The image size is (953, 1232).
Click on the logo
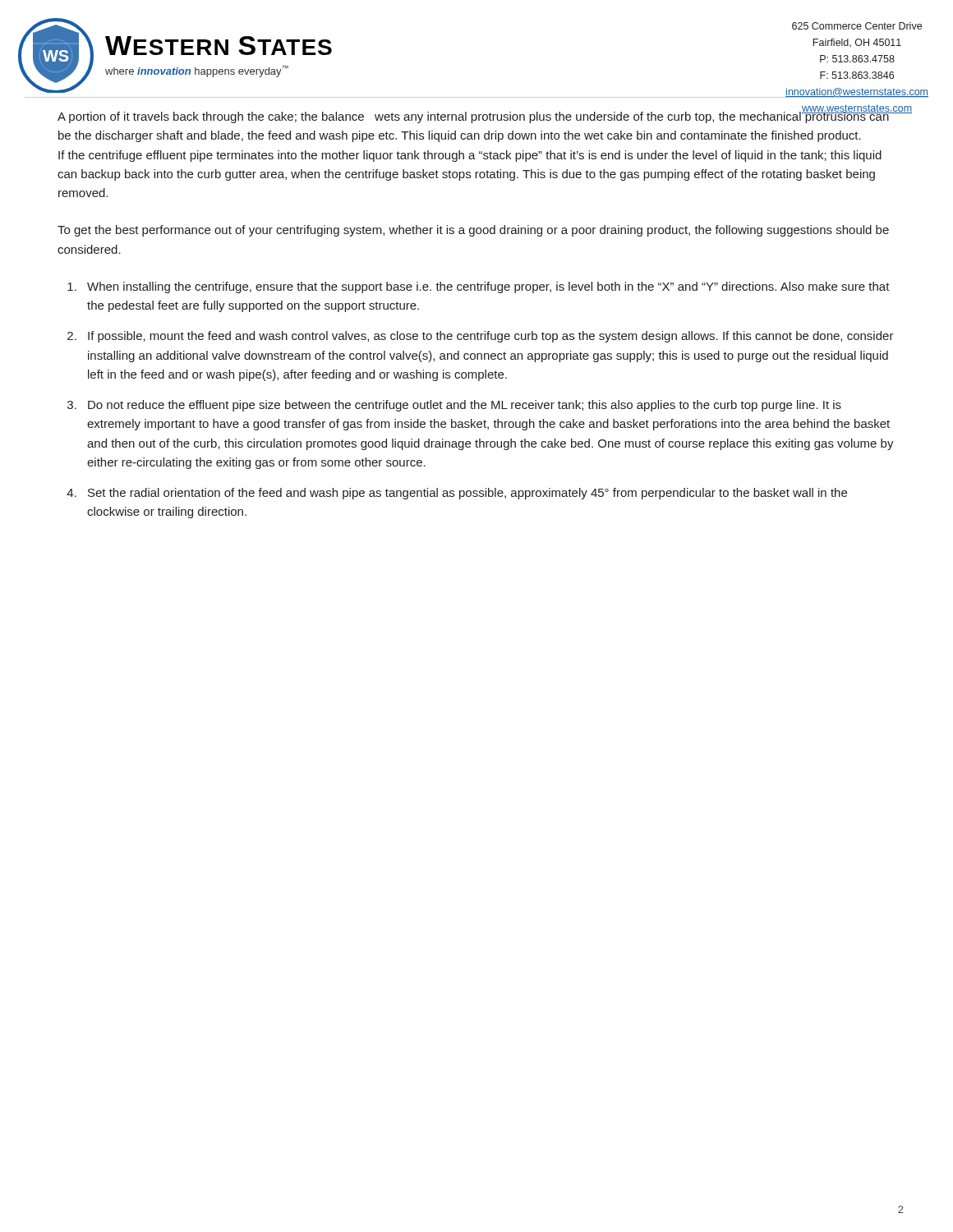click(x=476, y=49)
